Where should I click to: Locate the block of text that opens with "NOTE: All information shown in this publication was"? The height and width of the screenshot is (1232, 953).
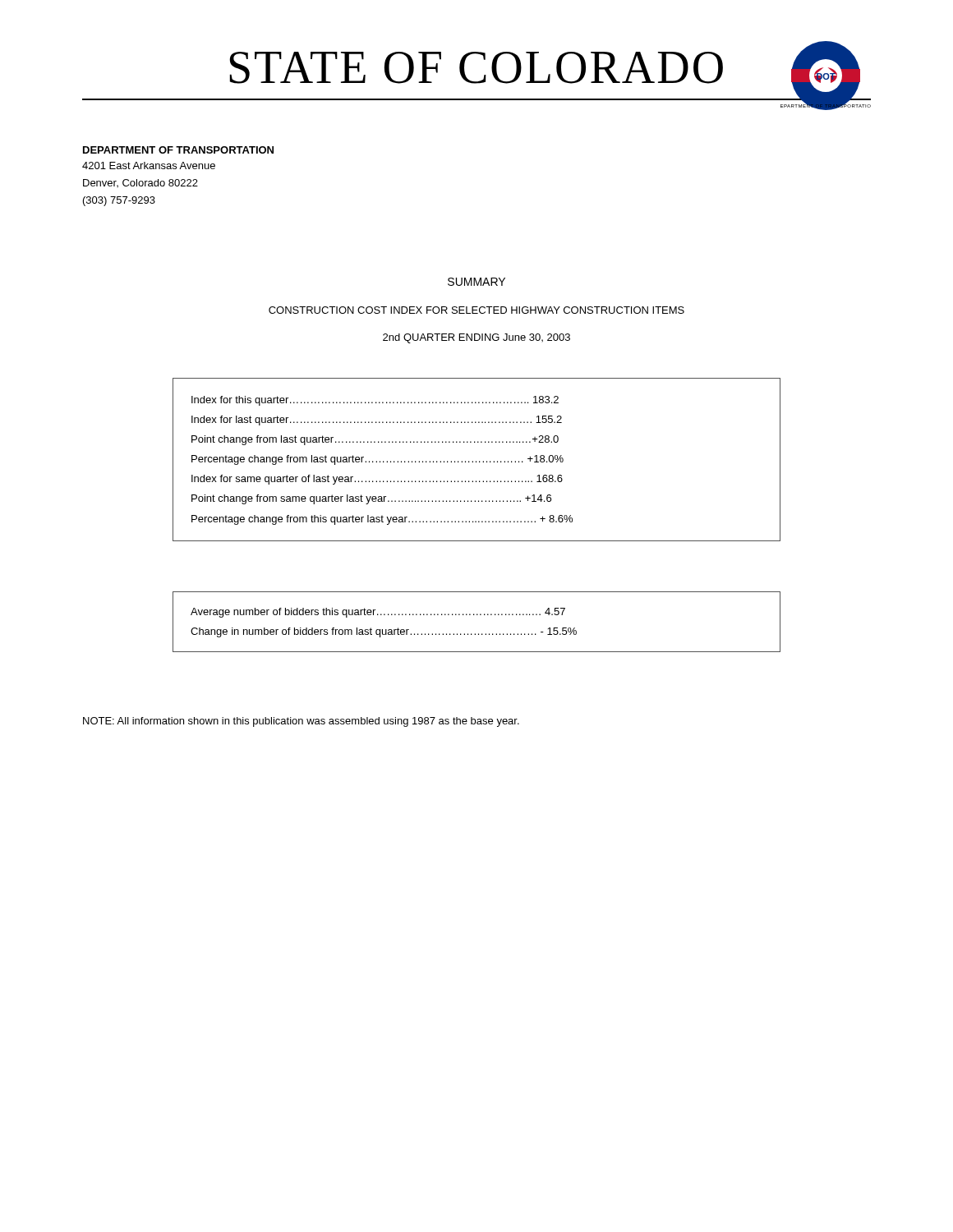pyautogui.click(x=301, y=721)
